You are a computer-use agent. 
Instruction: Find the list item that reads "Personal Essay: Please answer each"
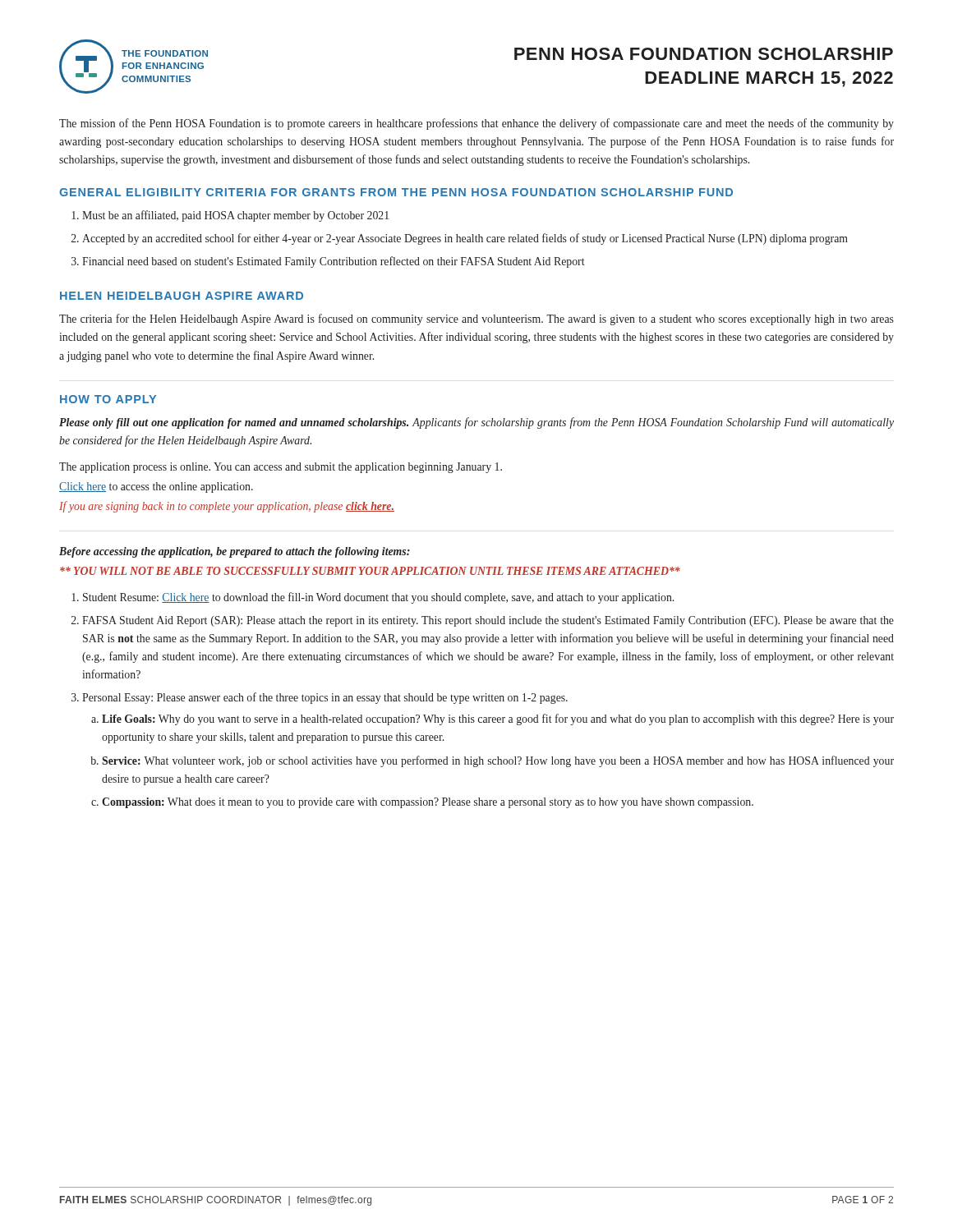[488, 752]
